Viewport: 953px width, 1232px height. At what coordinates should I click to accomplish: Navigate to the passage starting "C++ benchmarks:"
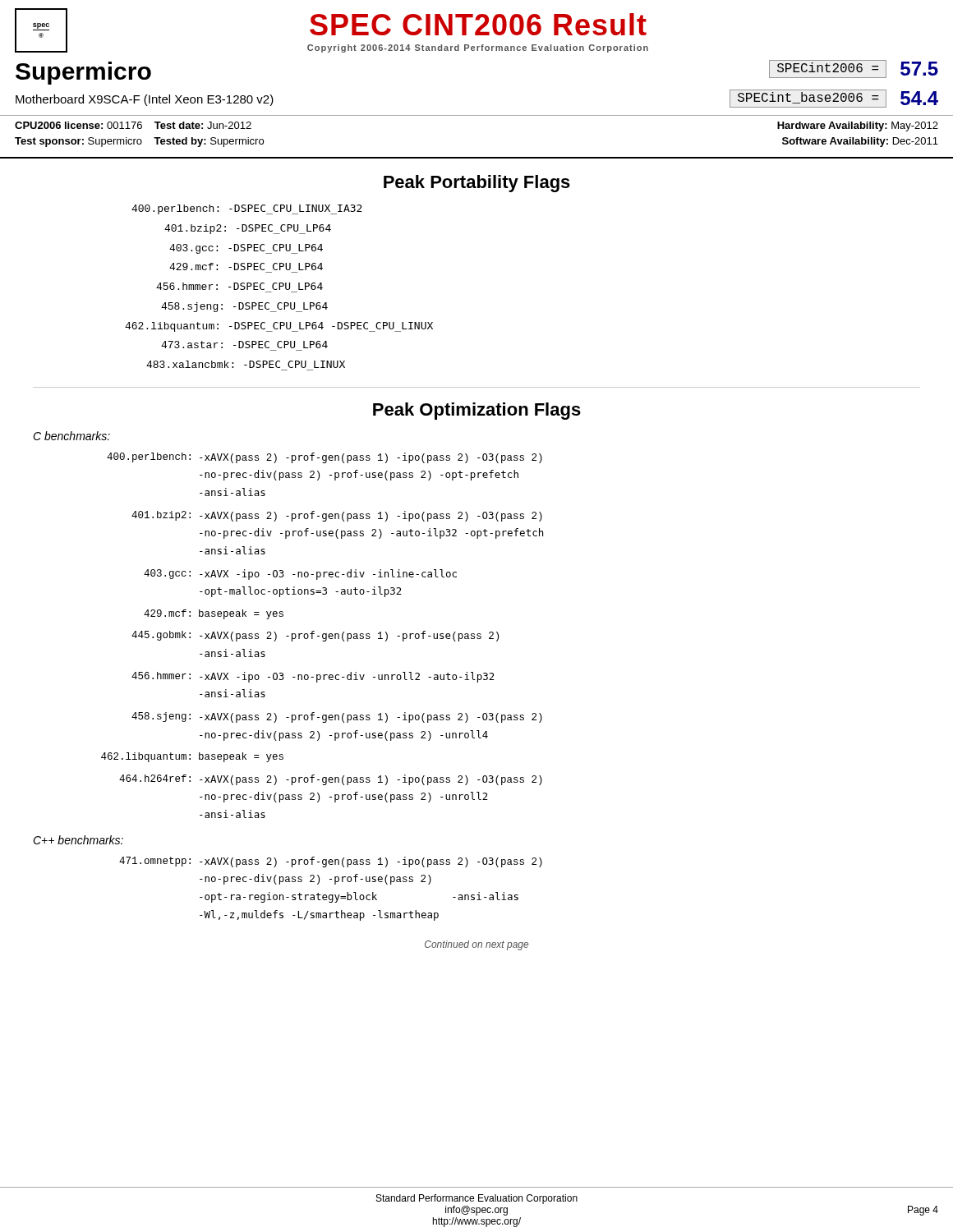78,840
